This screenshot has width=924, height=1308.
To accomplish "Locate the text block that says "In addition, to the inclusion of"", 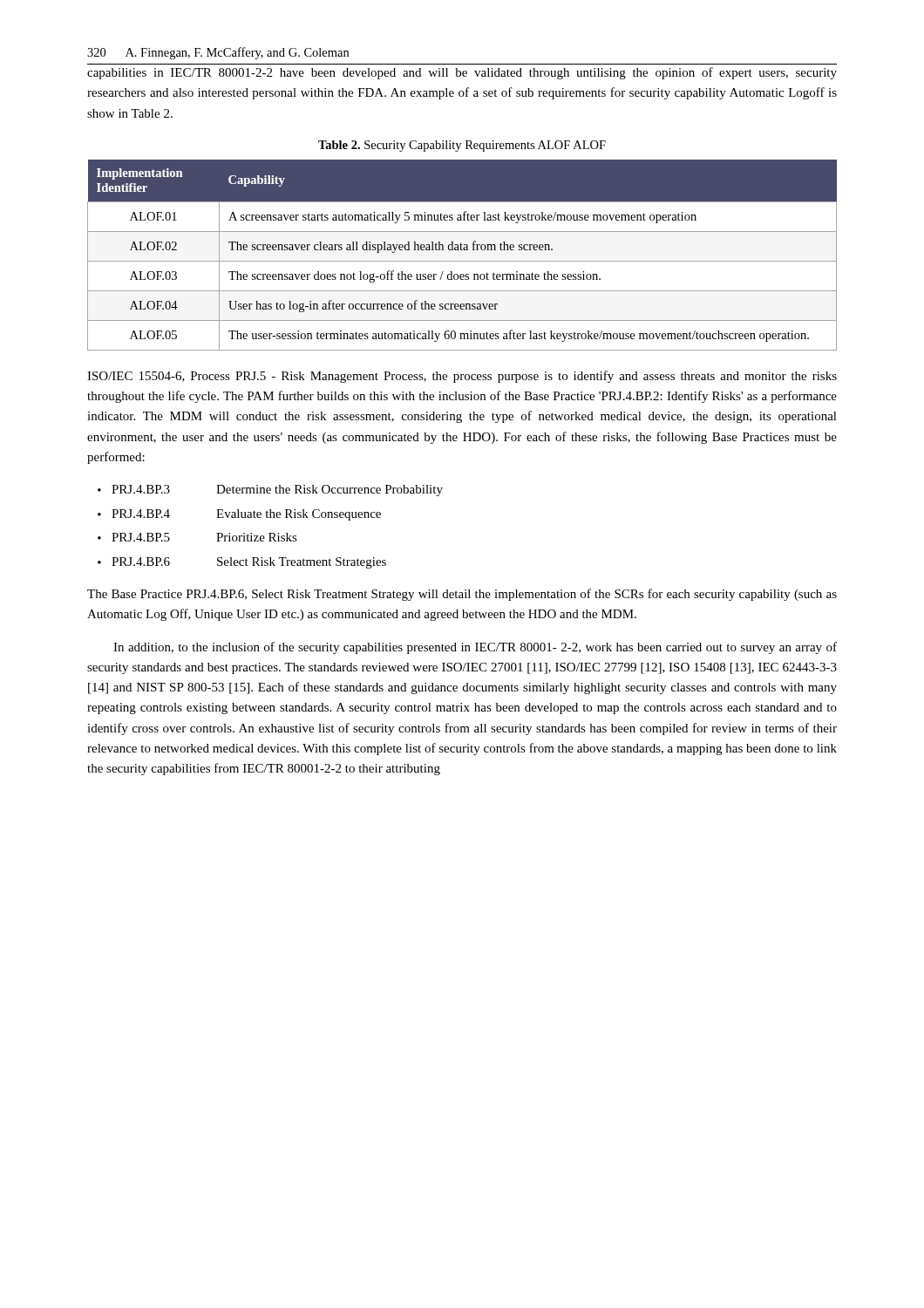I will pyautogui.click(x=462, y=707).
